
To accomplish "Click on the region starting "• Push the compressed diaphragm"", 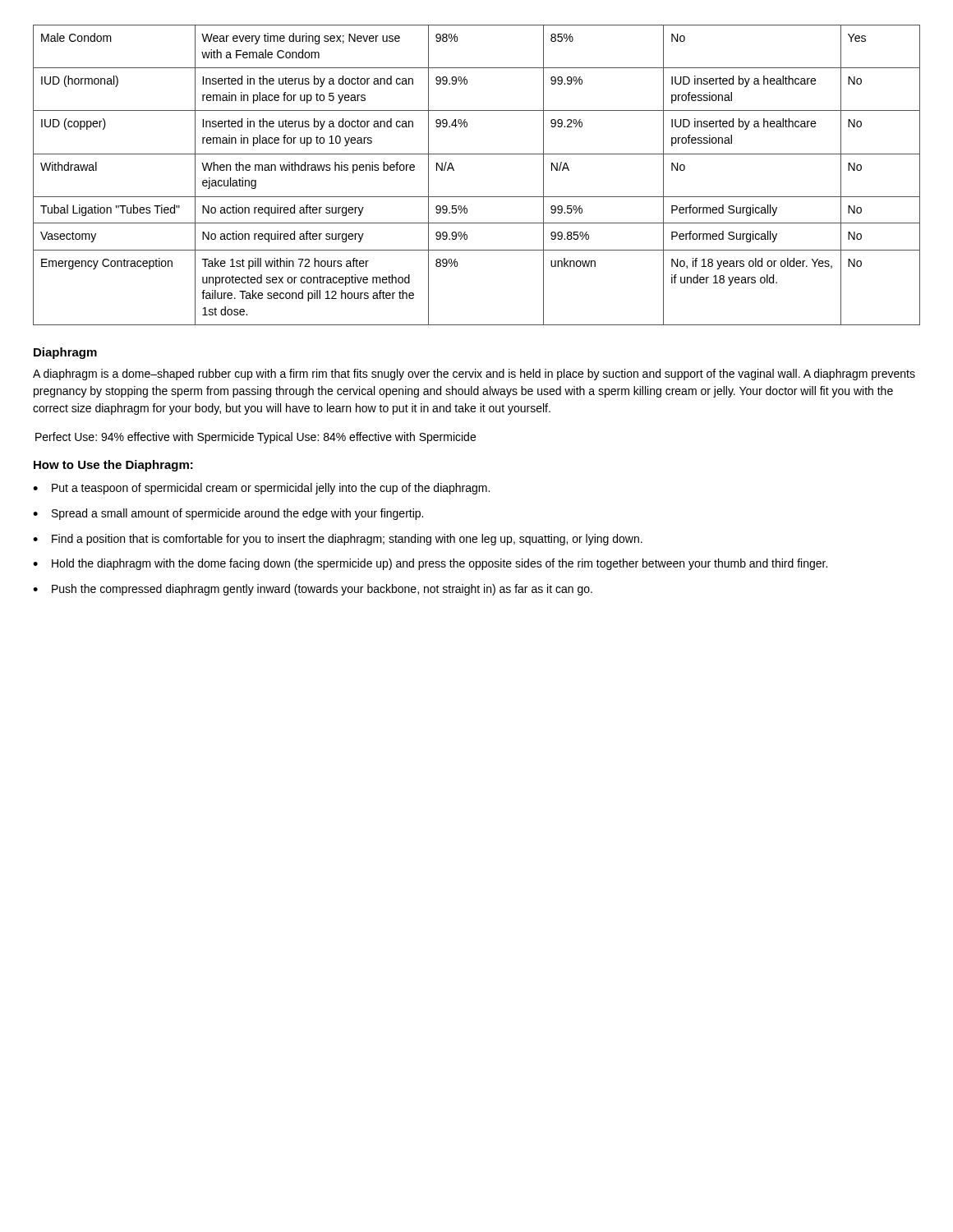I will tap(476, 590).
